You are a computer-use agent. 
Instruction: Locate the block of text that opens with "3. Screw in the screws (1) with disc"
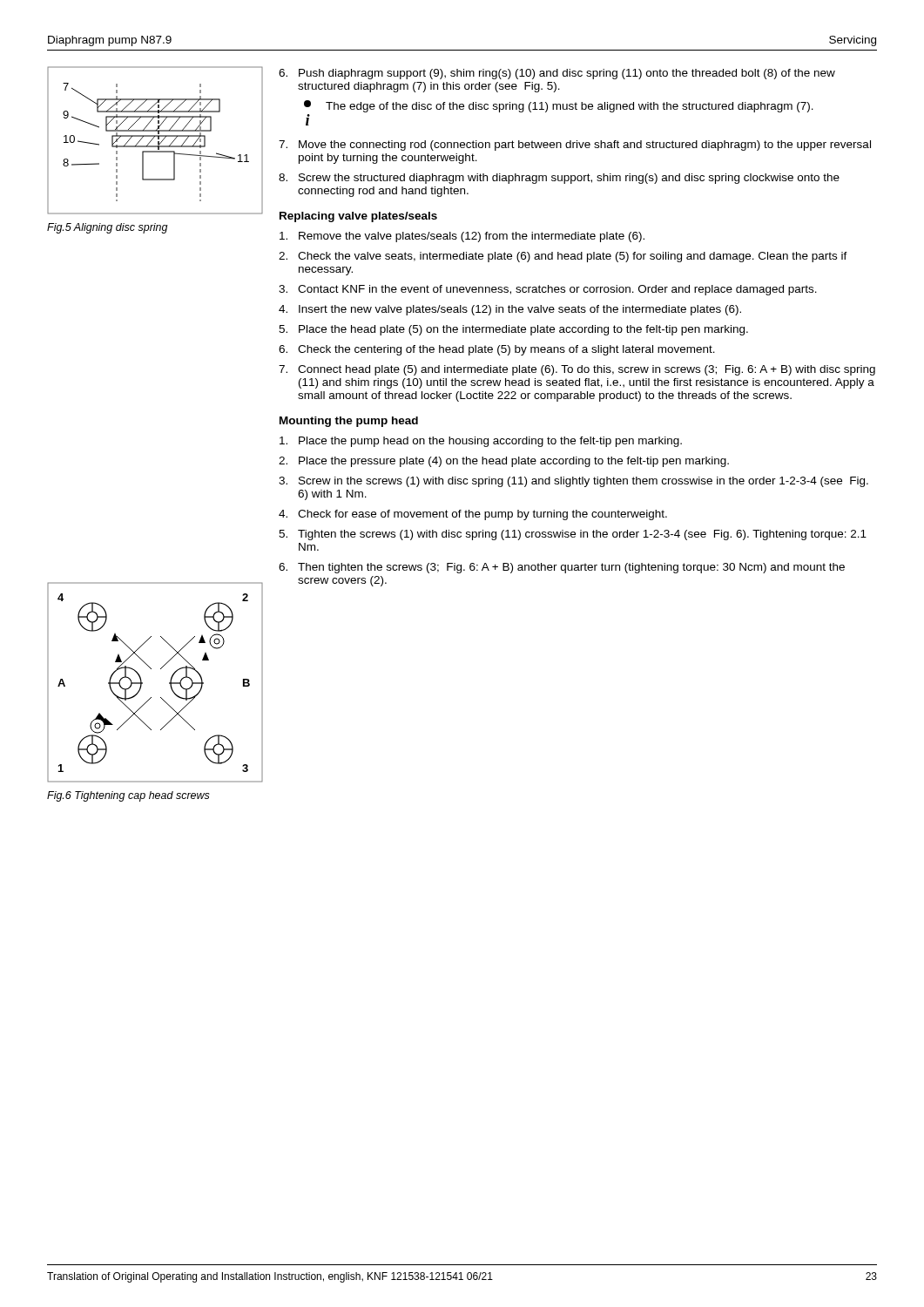pos(578,487)
